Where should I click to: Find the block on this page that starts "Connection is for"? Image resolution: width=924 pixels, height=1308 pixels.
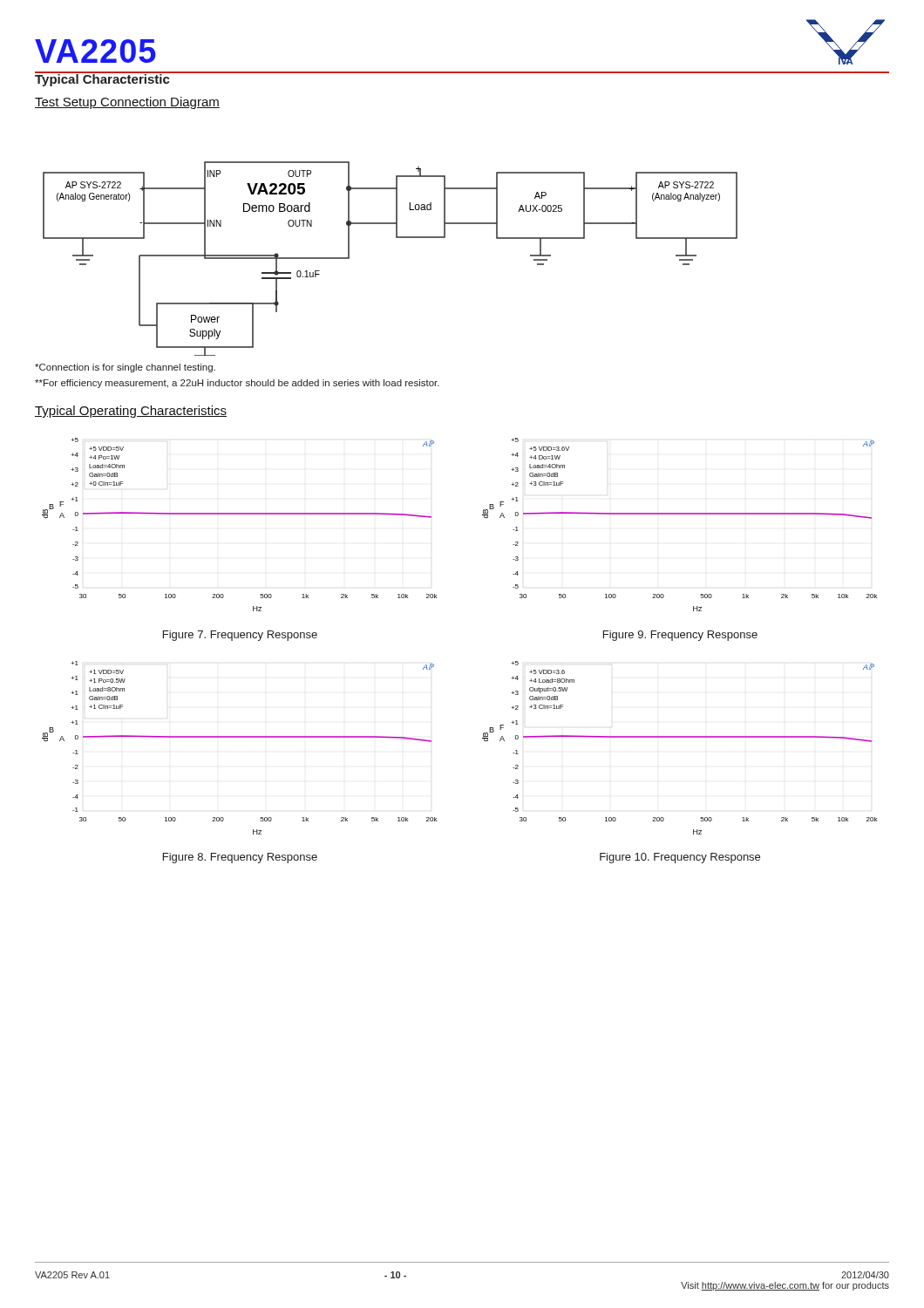coord(125,367)
